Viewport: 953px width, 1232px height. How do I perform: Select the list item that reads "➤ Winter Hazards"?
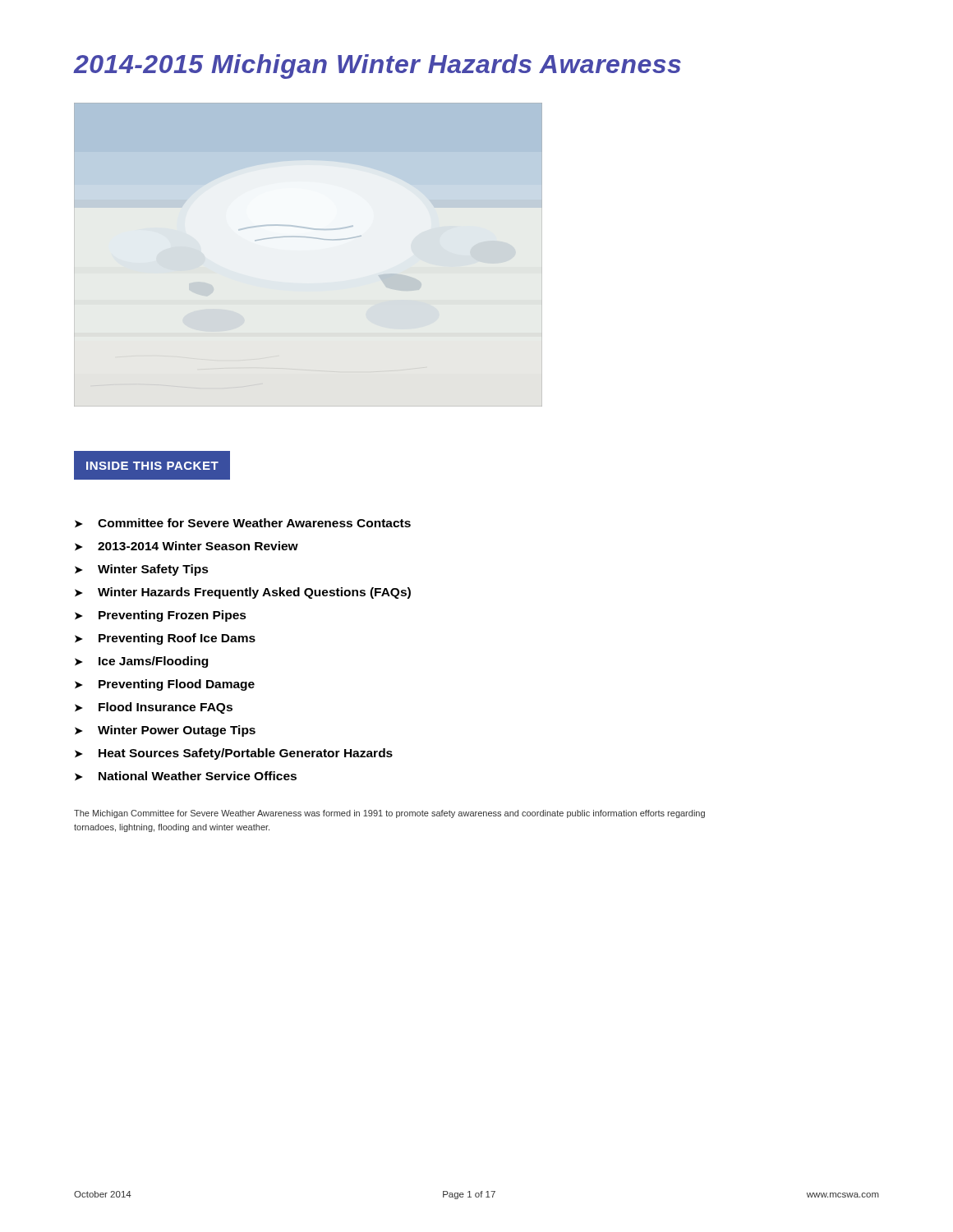243,592
